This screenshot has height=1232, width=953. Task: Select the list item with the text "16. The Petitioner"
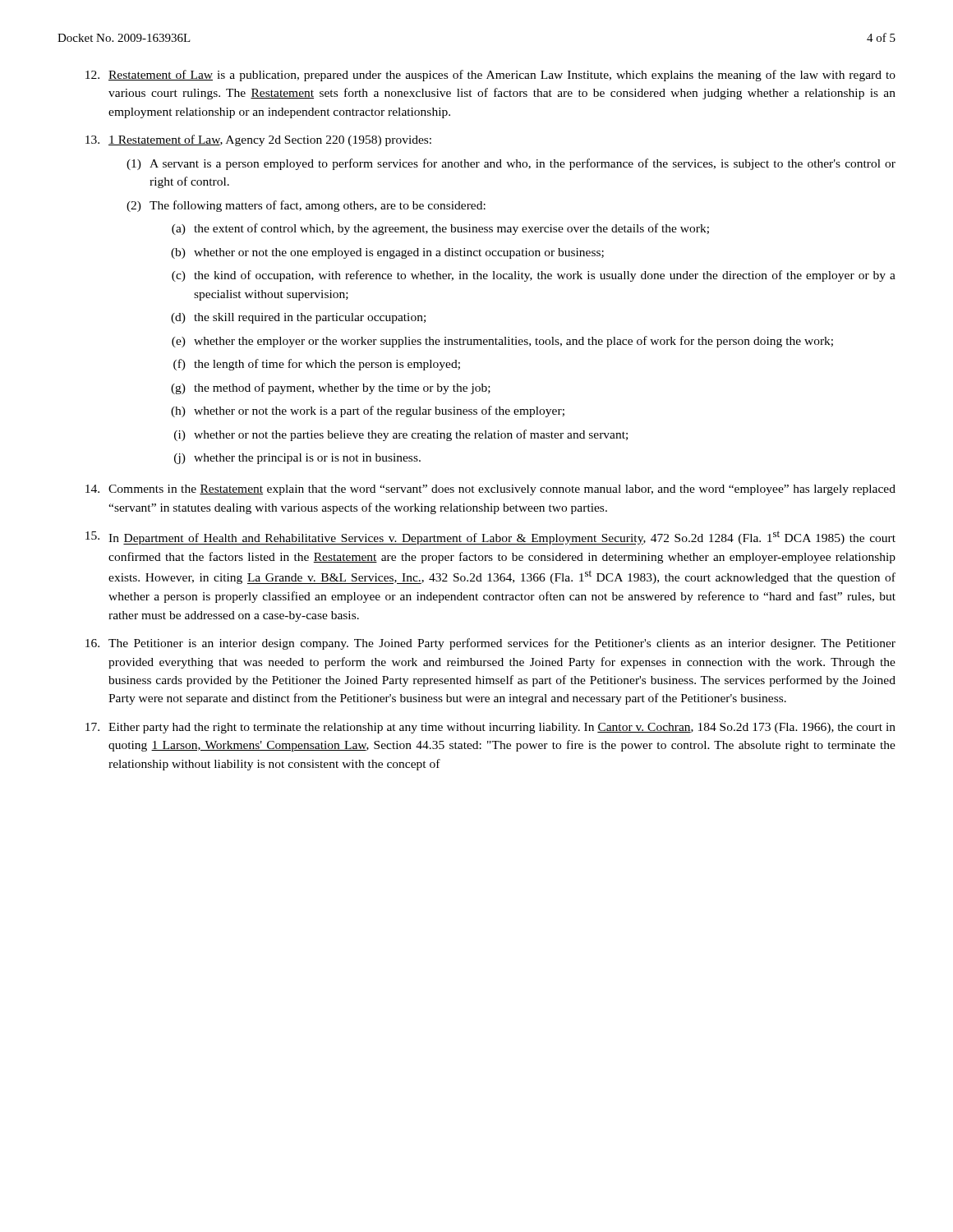tap(476, 671)
